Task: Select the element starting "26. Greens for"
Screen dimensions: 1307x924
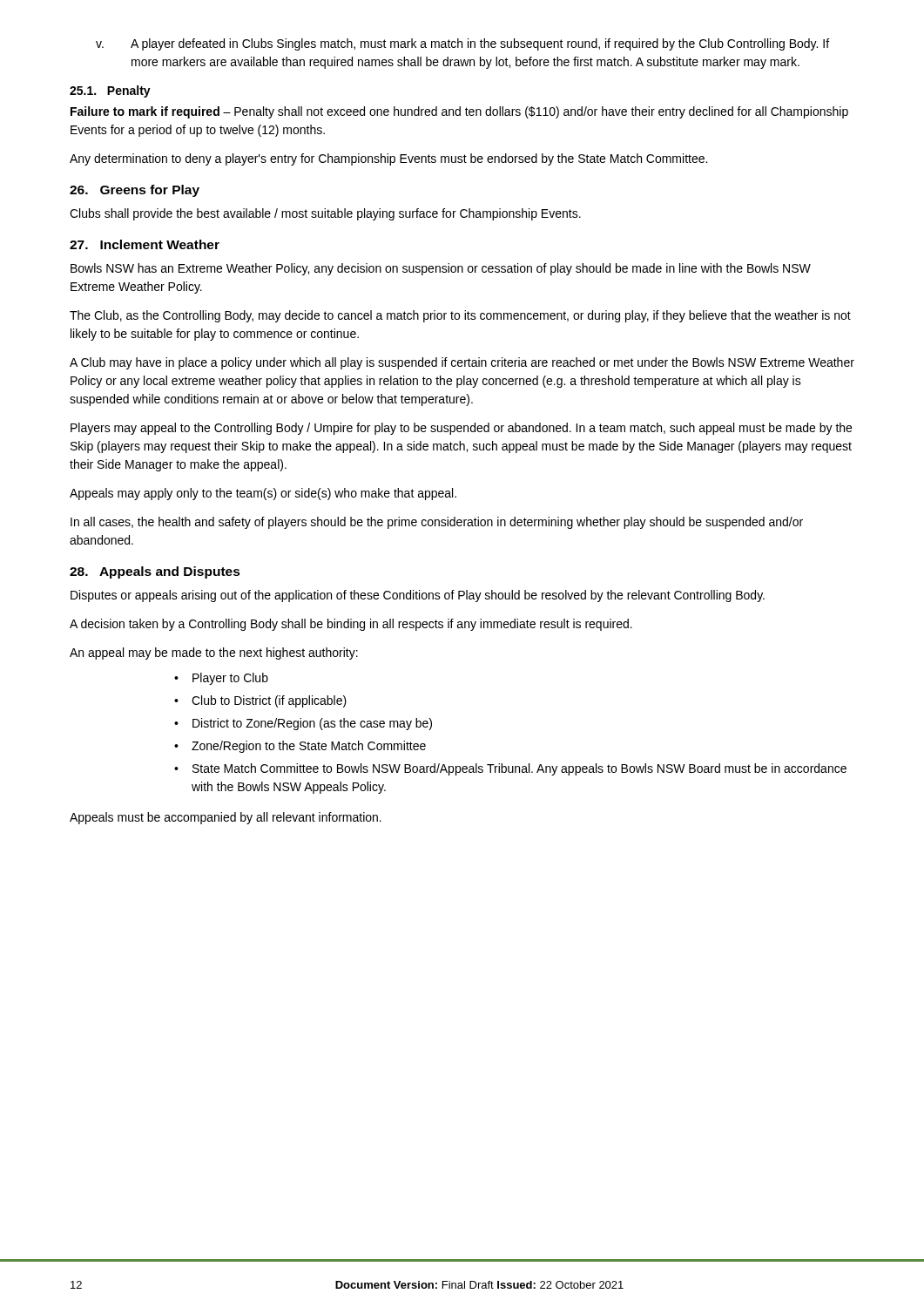Action: pyautogui.click(x=135, y=190)
